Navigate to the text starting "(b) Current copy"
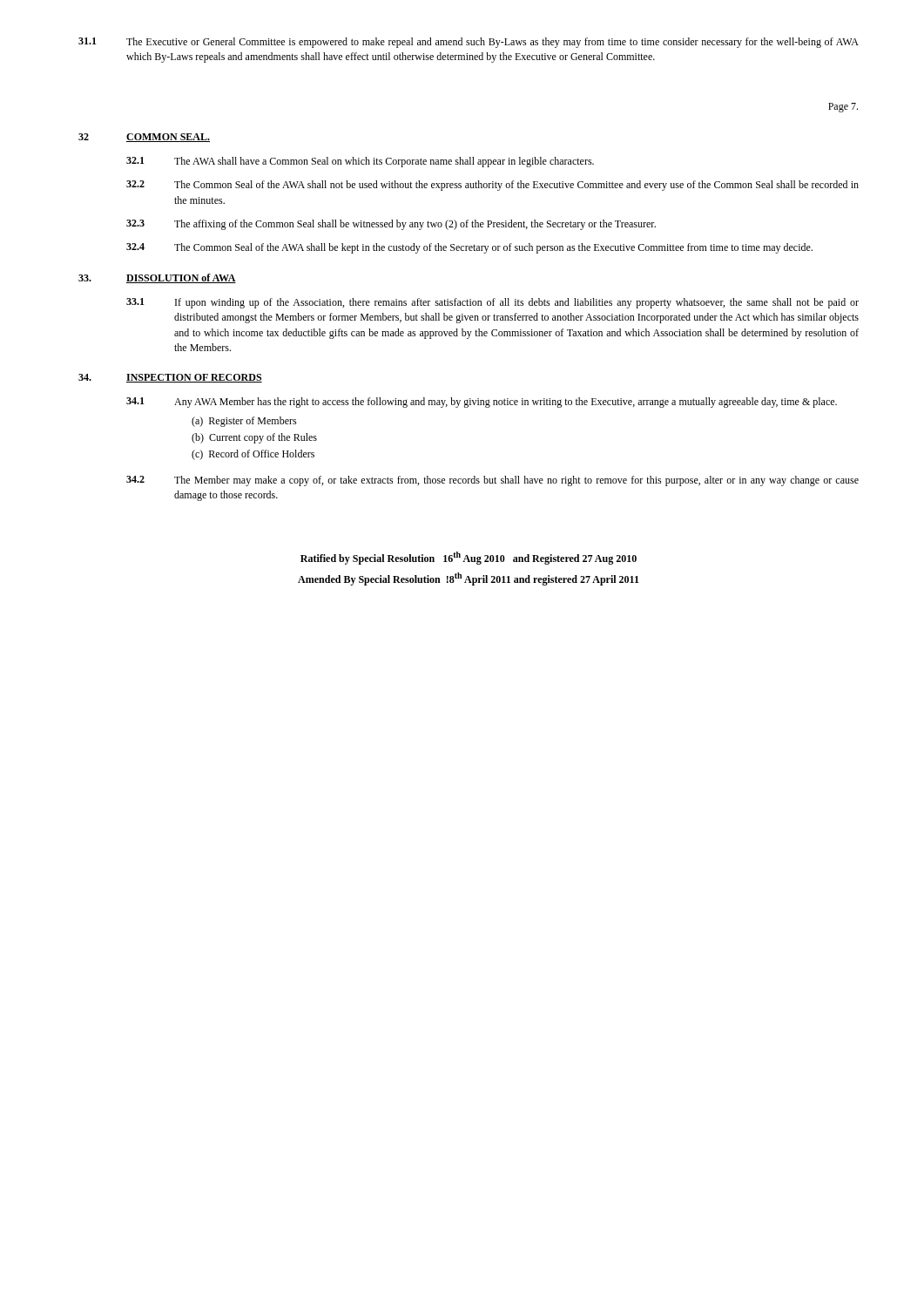 [x=254, y=438]
